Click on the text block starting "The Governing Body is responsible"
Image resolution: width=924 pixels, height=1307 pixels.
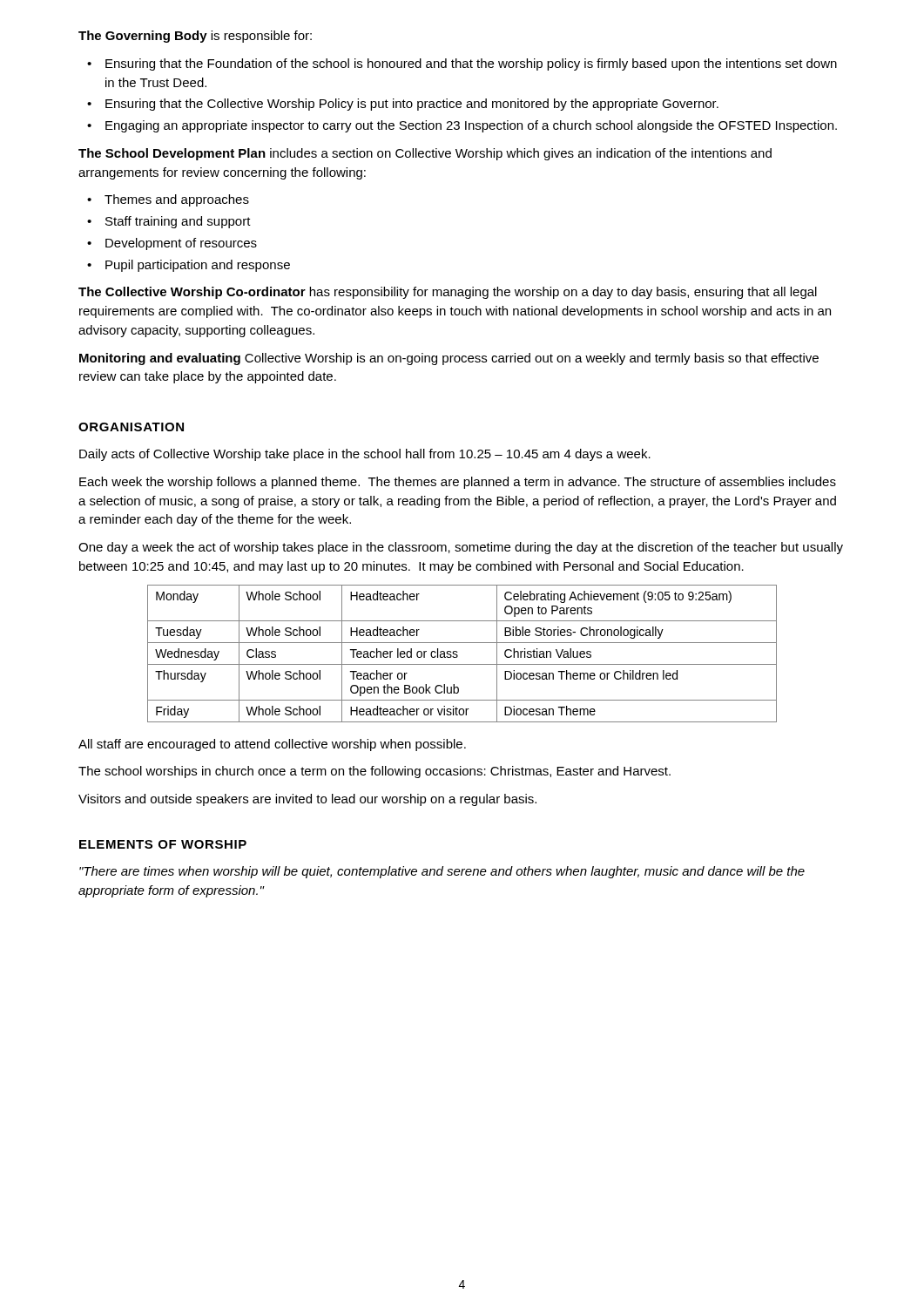point(195,37)
